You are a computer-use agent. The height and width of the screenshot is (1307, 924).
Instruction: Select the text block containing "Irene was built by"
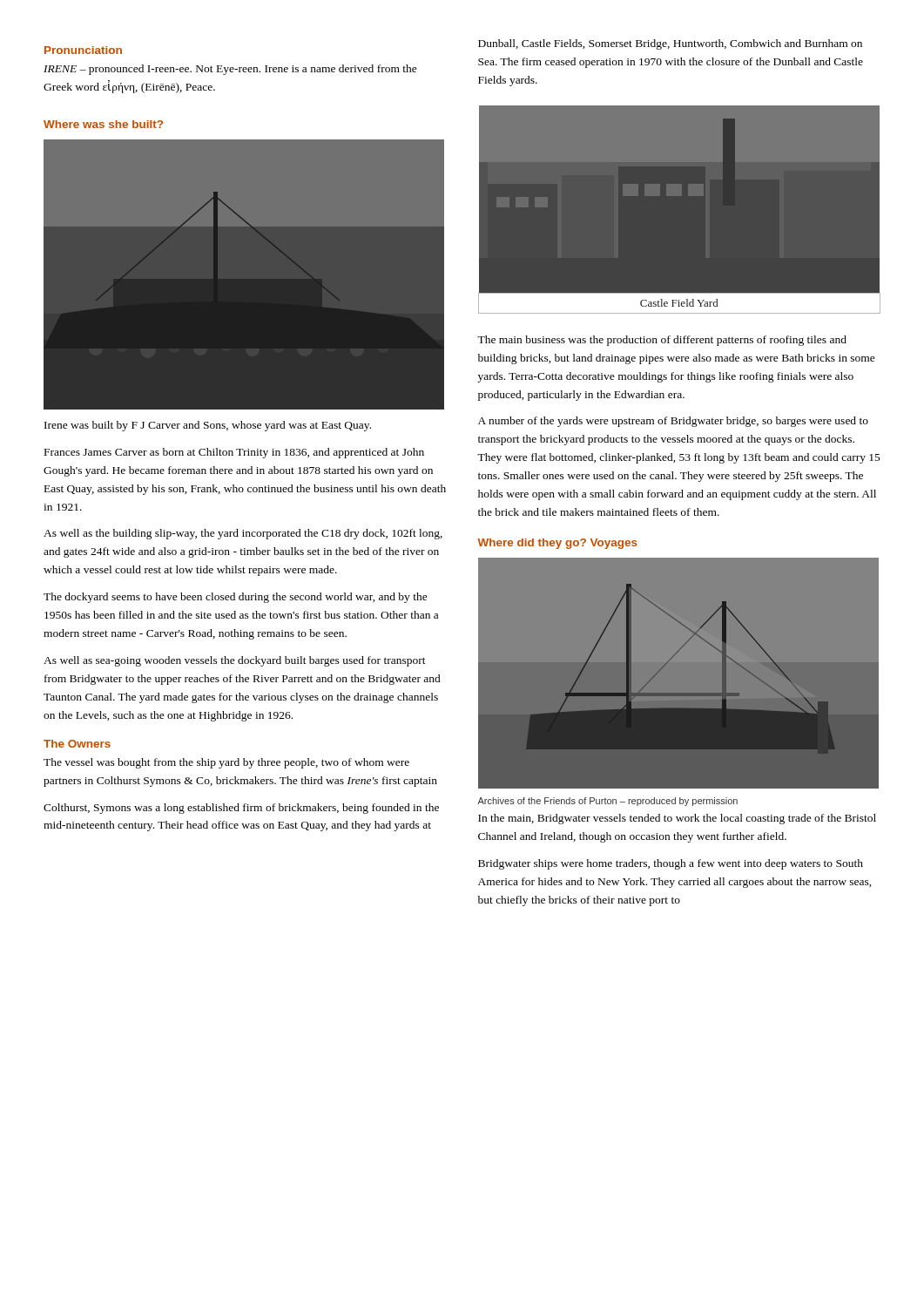(x=208, y=425)
